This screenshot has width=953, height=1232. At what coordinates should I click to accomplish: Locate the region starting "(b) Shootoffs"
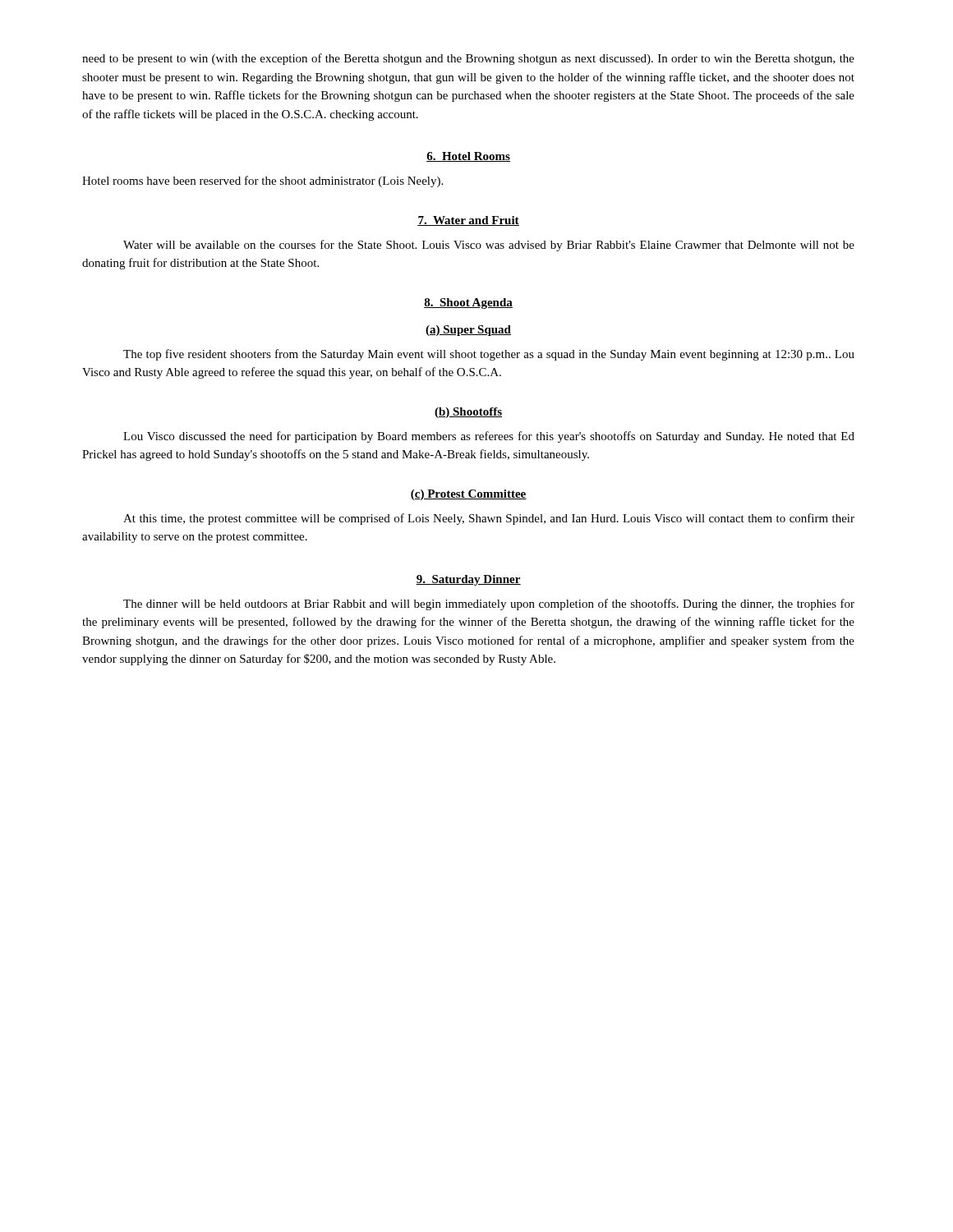[x=468, y=411]
